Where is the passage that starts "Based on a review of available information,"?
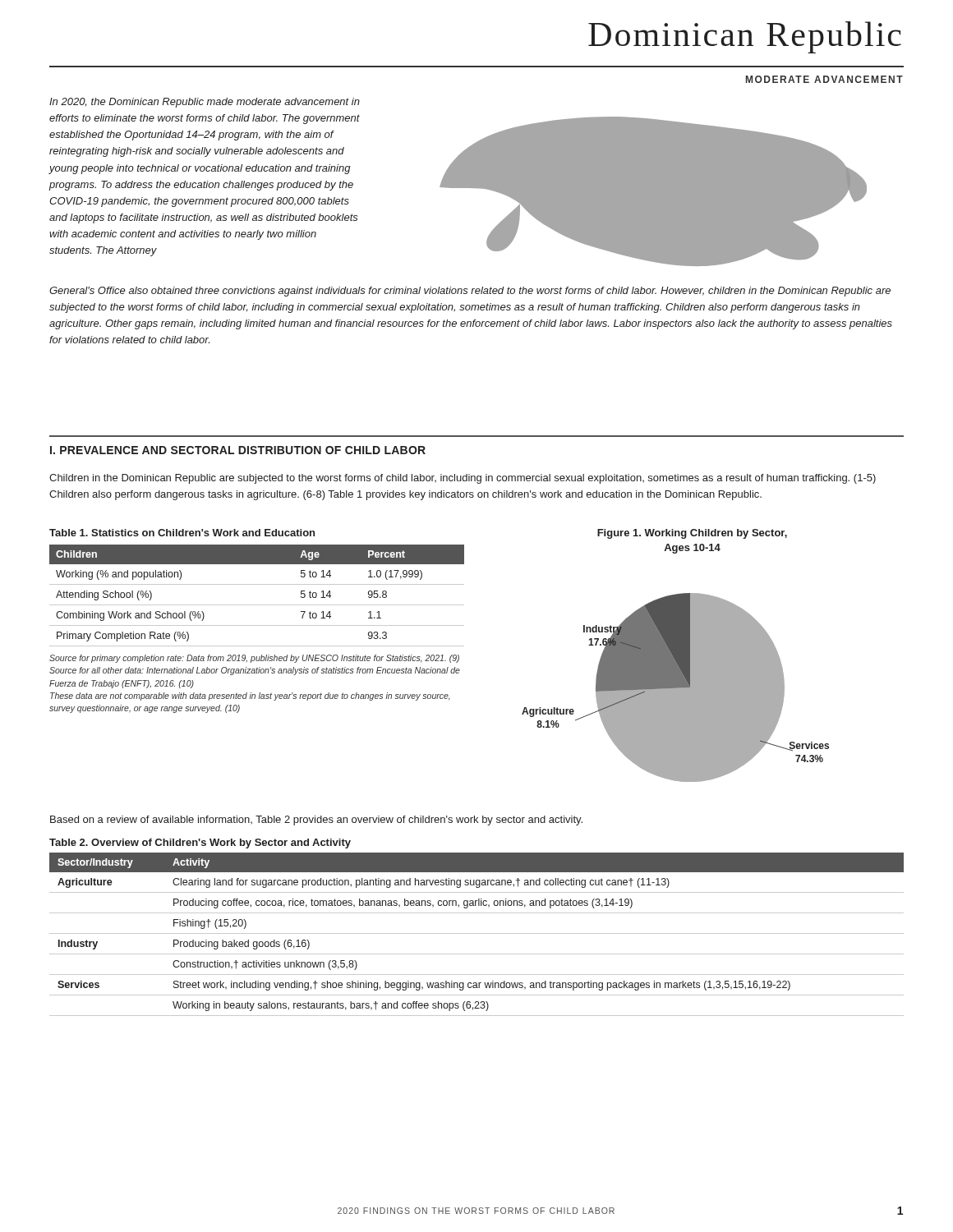 tap(316, 819)
